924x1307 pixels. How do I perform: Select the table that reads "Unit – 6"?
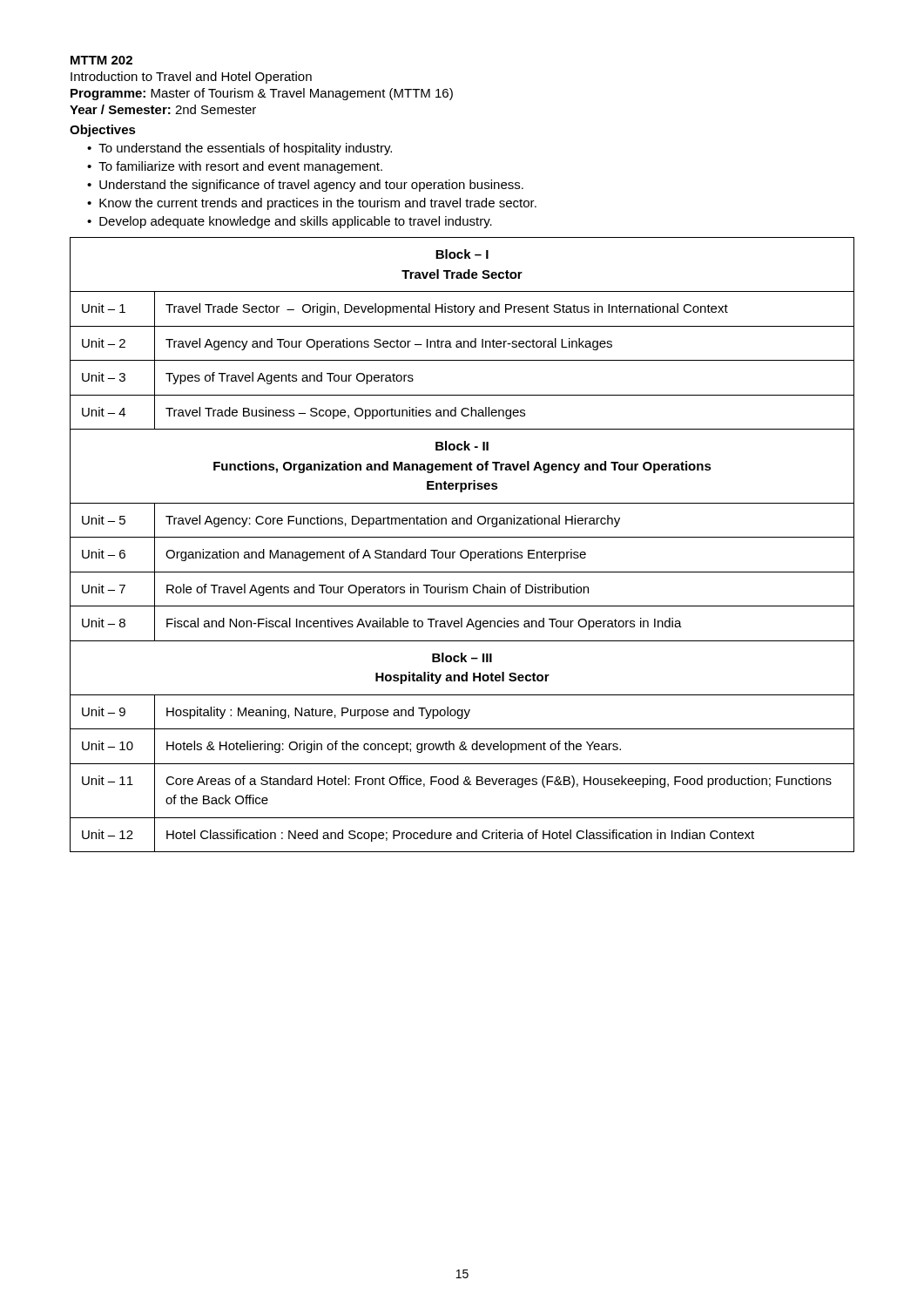462,545
